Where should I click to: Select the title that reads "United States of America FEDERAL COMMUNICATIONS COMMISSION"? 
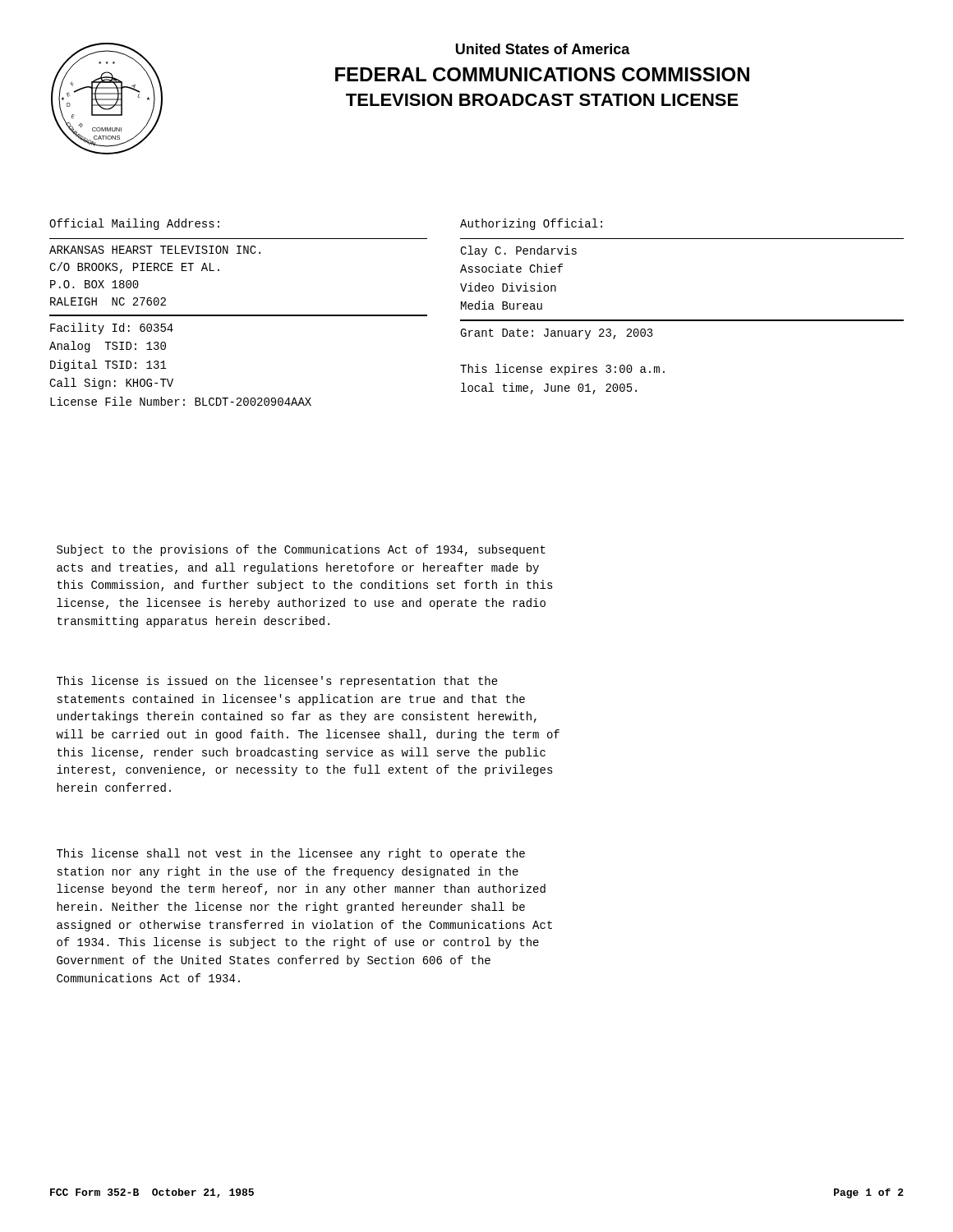(x=542, y=76)
